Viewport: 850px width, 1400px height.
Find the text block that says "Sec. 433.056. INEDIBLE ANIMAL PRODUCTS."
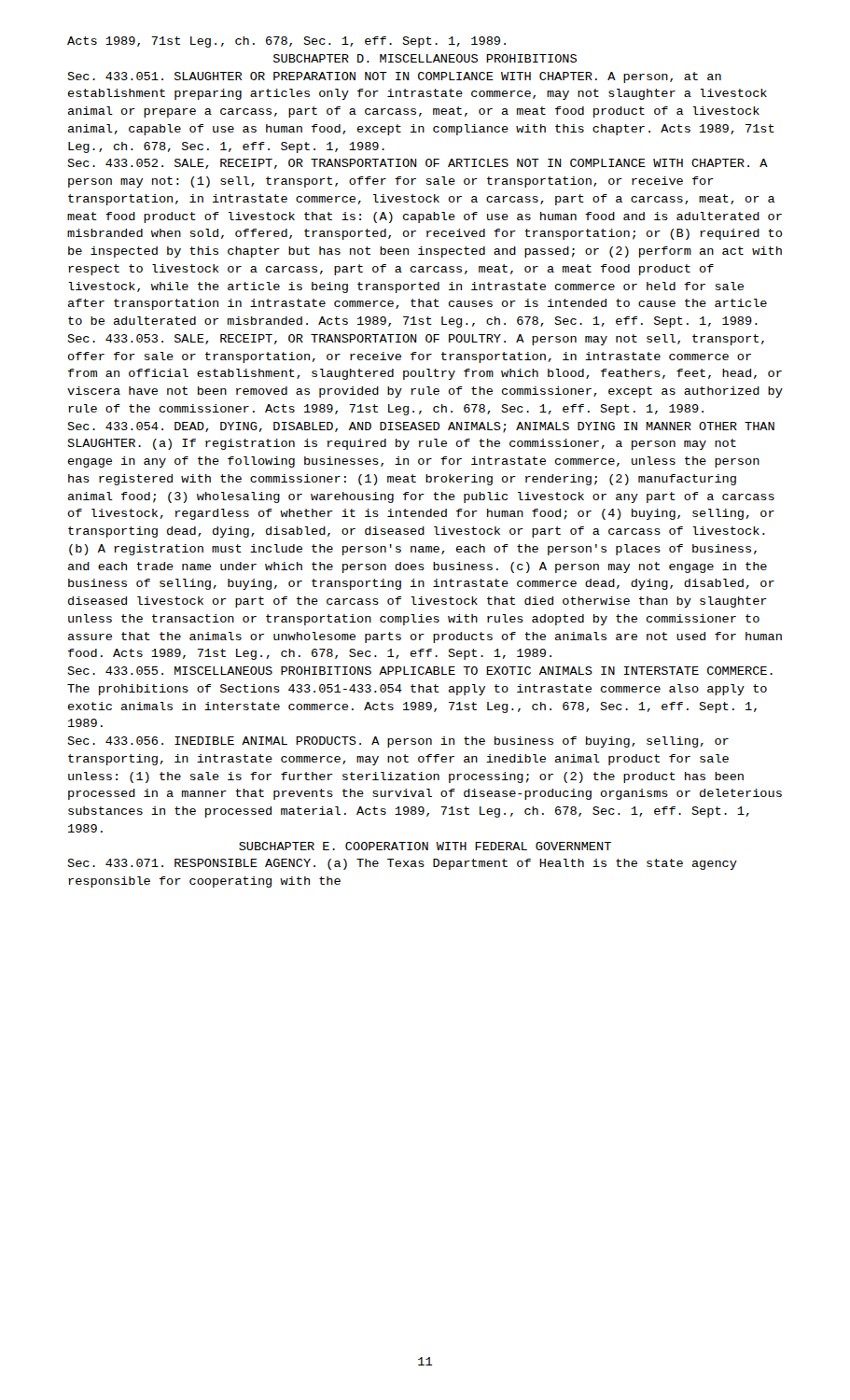(x=425, y=785)
